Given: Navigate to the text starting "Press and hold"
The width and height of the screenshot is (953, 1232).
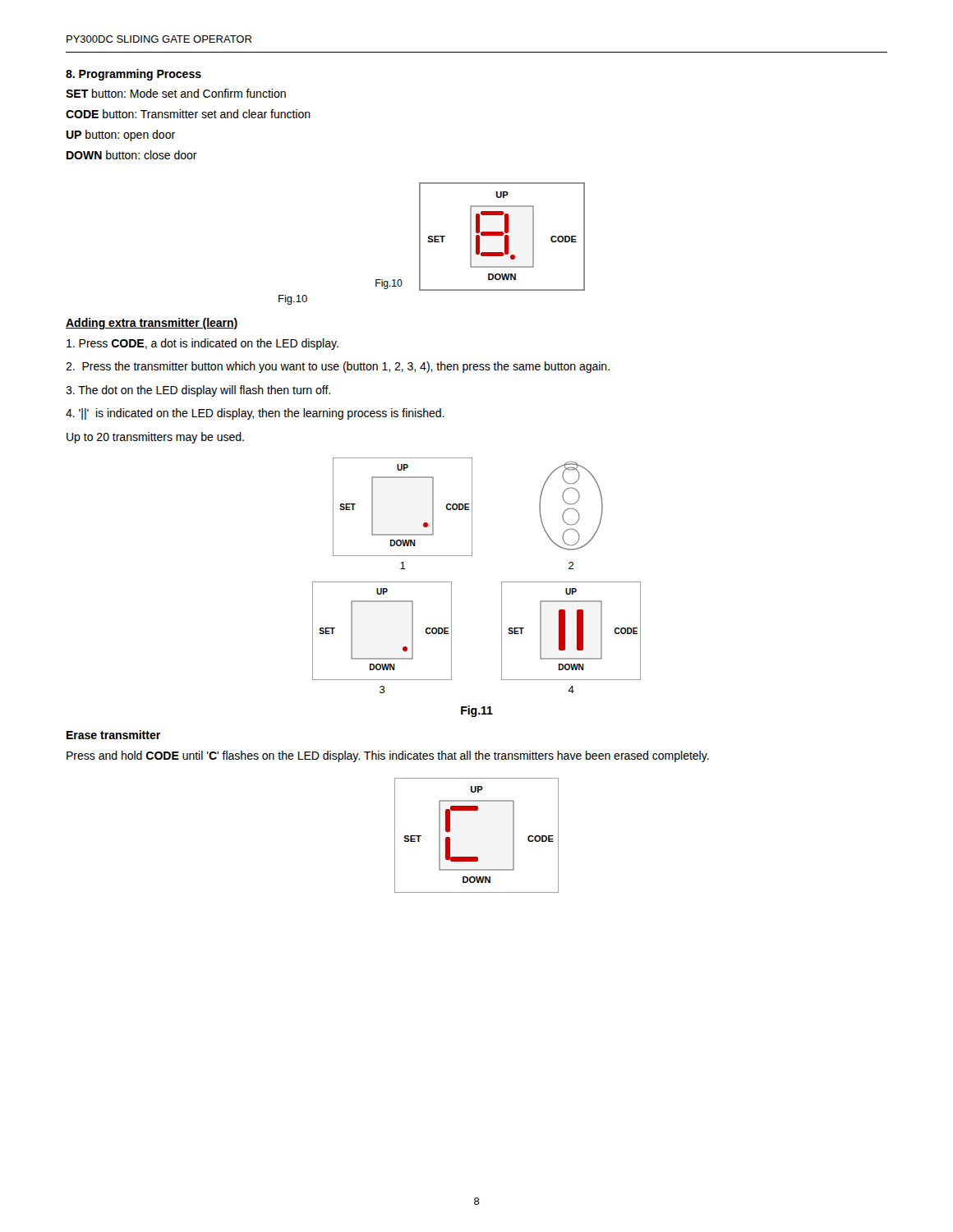Looking at the screenshot, I should [x=388, y=756].
